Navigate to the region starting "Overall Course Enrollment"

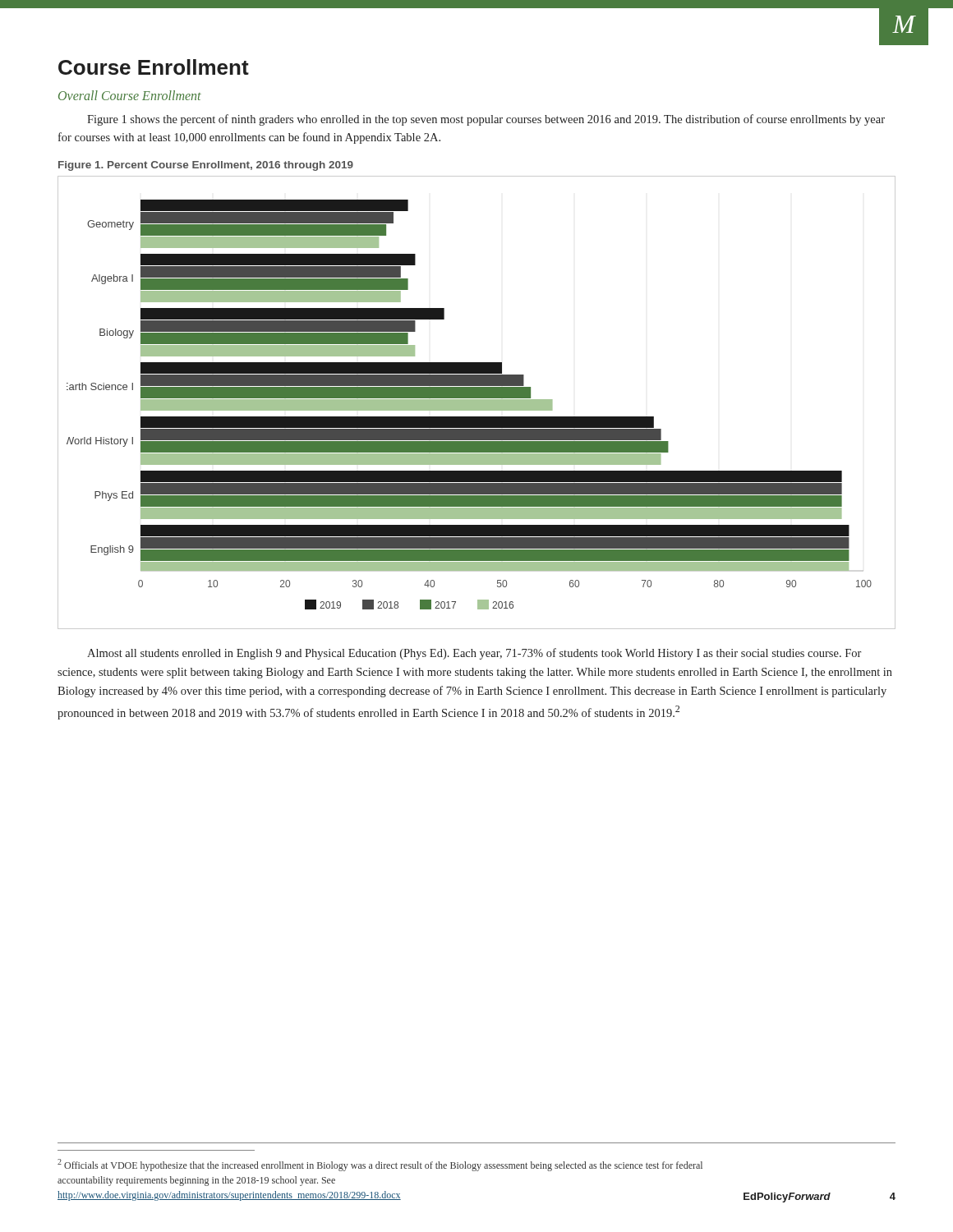click(129, 96)
